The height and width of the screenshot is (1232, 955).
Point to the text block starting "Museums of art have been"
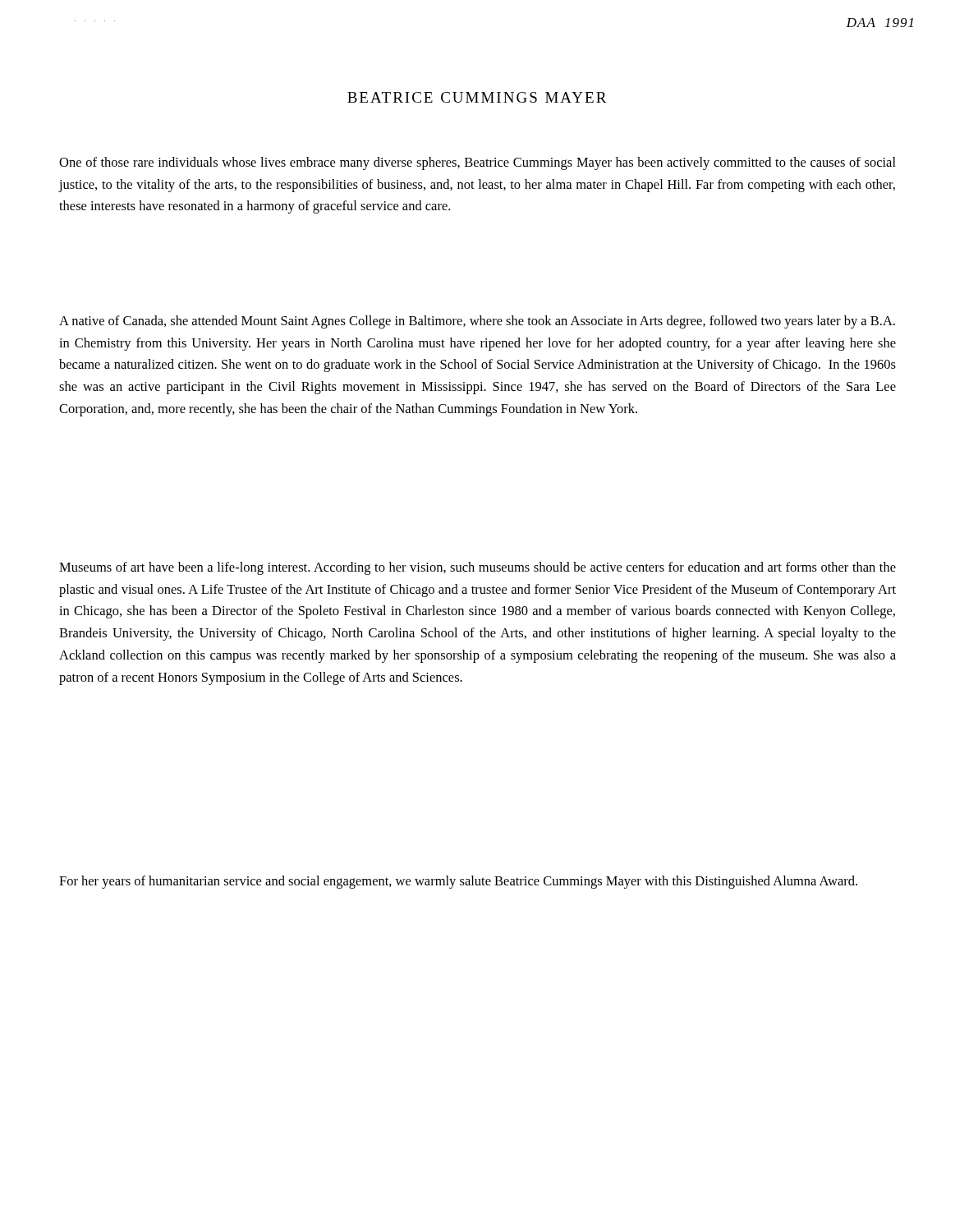478,622
